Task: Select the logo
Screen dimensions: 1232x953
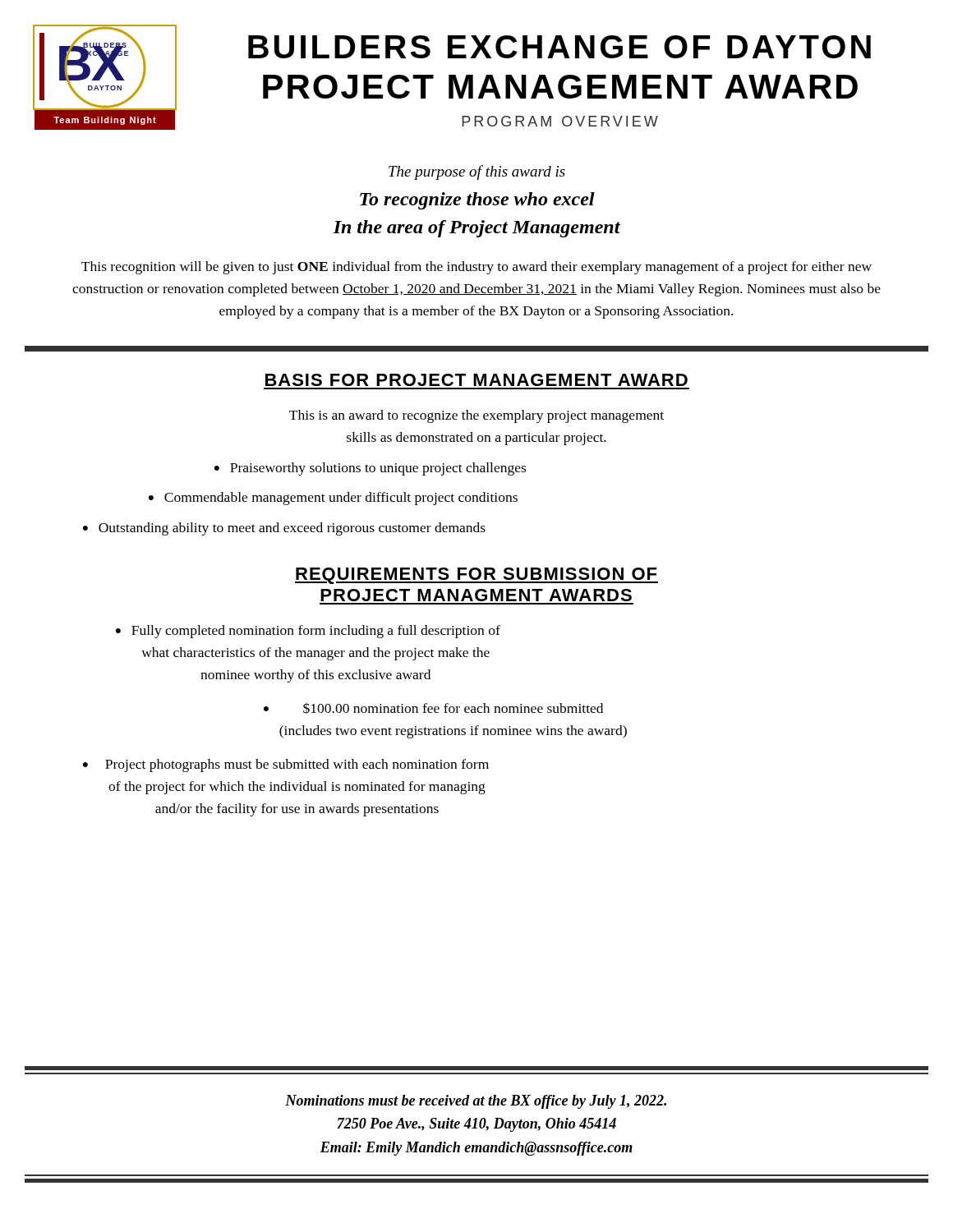Action: pos(105,80)
